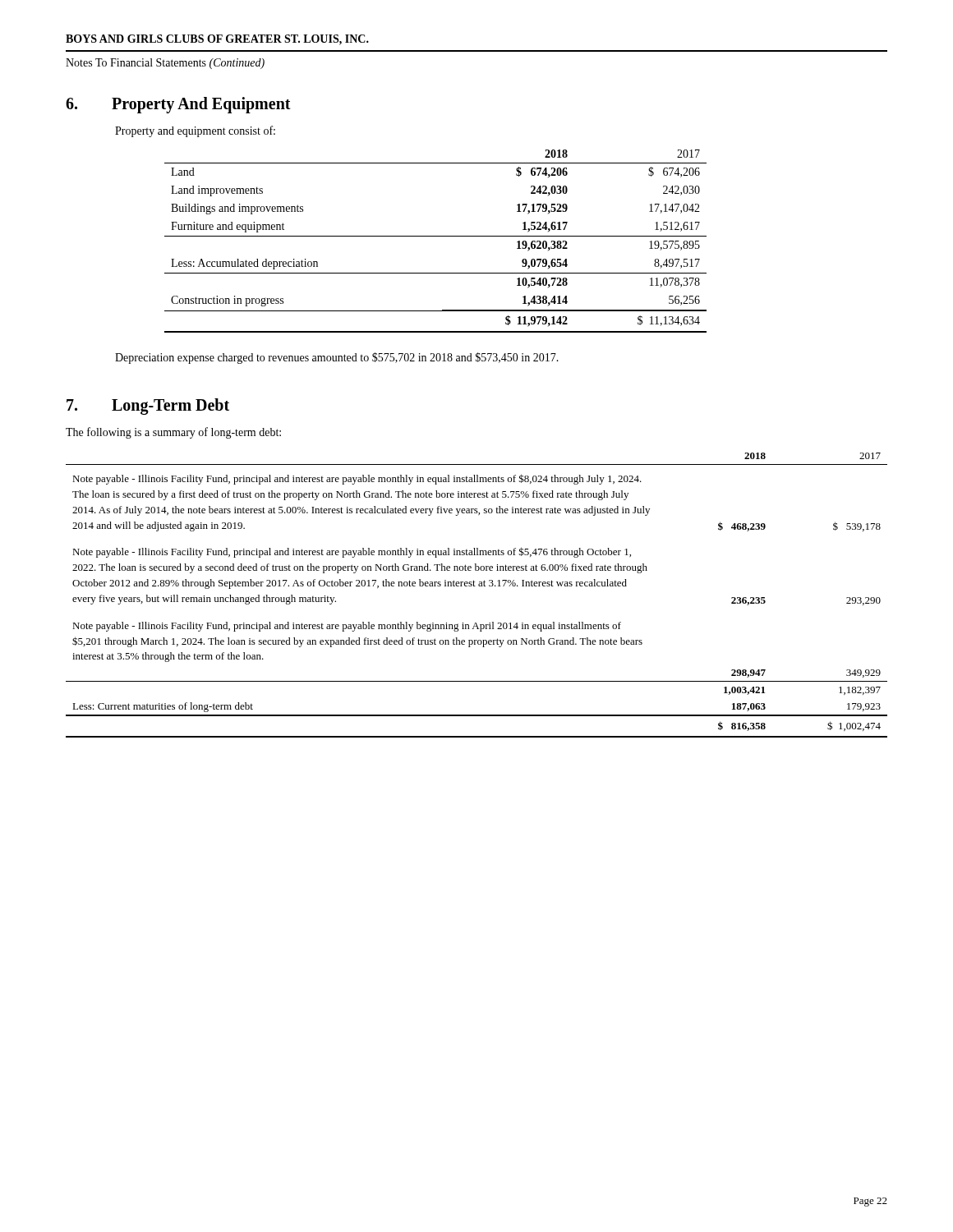Locate the text starting "Property and equipment"

(196, 131)
